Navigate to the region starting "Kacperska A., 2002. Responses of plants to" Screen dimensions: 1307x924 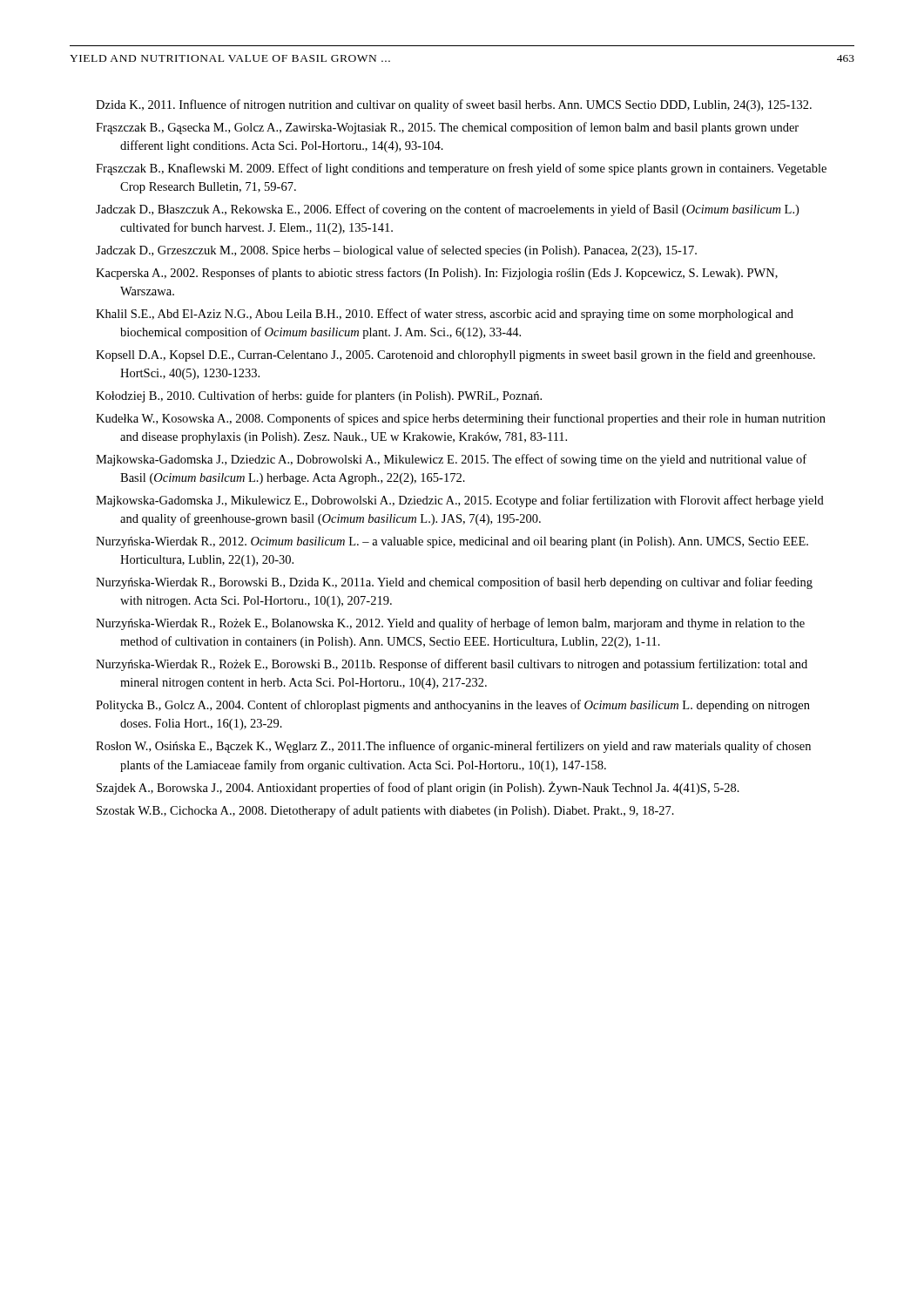[x=437, y=282]
